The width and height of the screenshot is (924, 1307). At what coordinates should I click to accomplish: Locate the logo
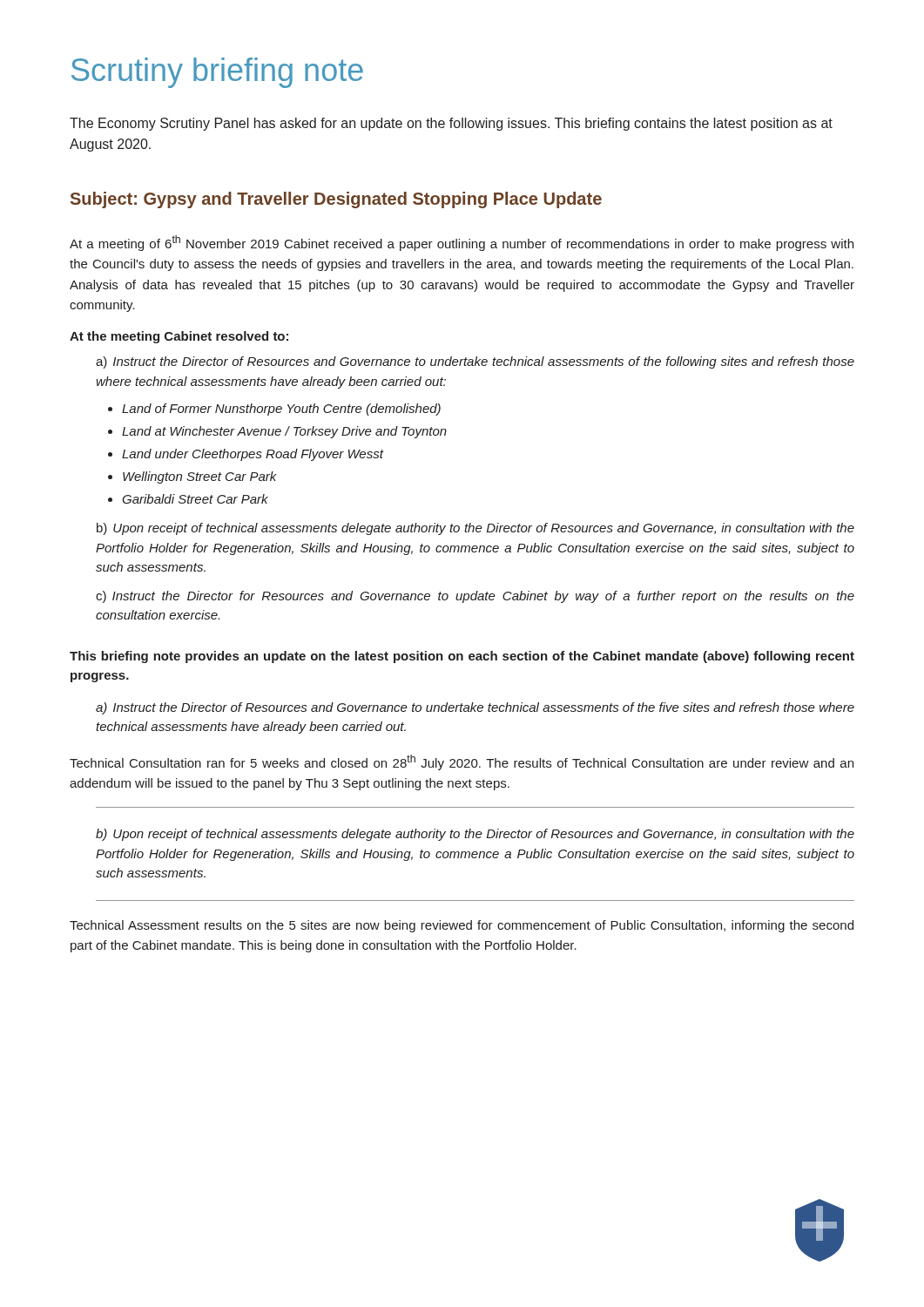click(x=819, y=1230)
